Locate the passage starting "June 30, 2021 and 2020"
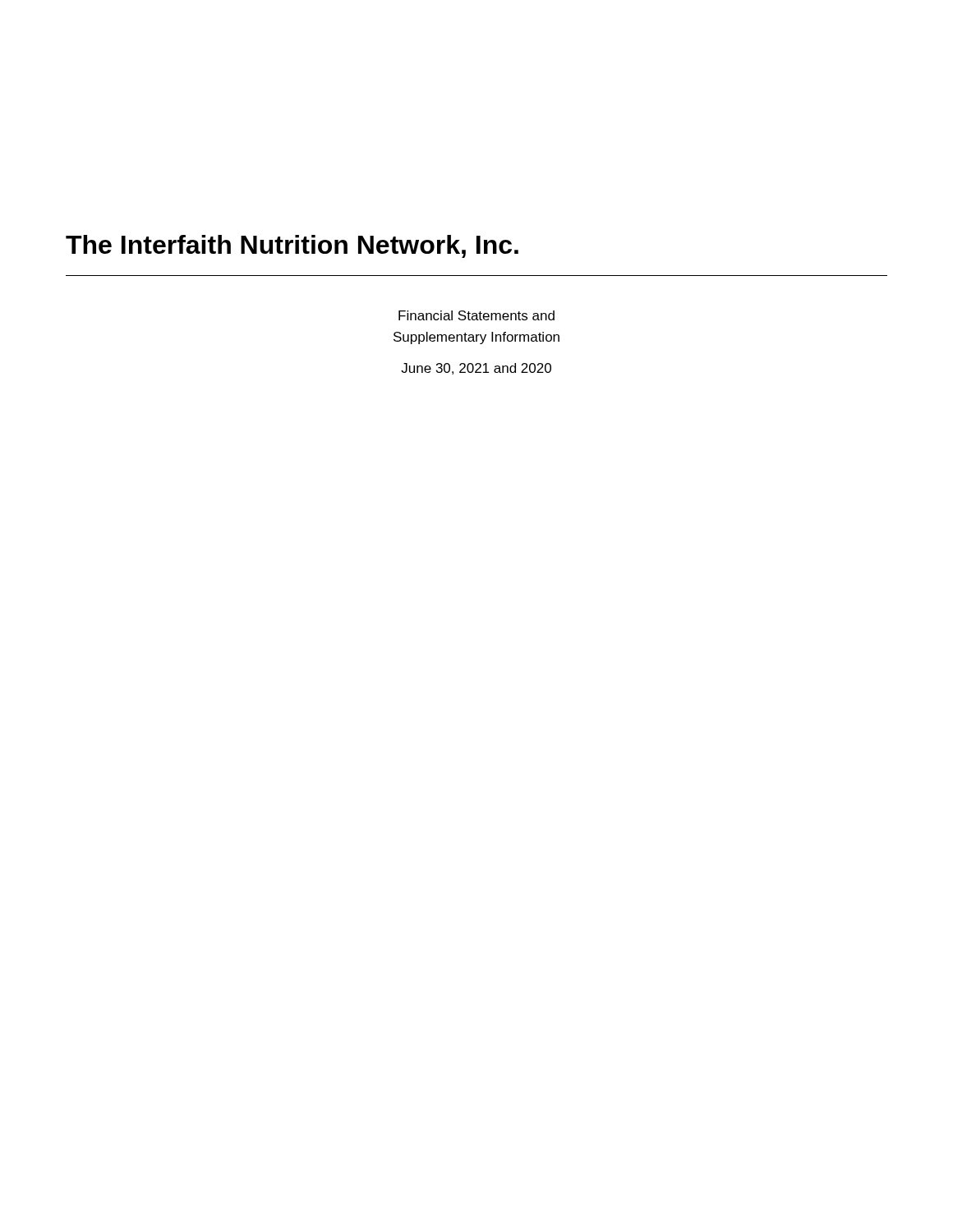Viewport: 953px width, 1232px height. coord(476,369)
